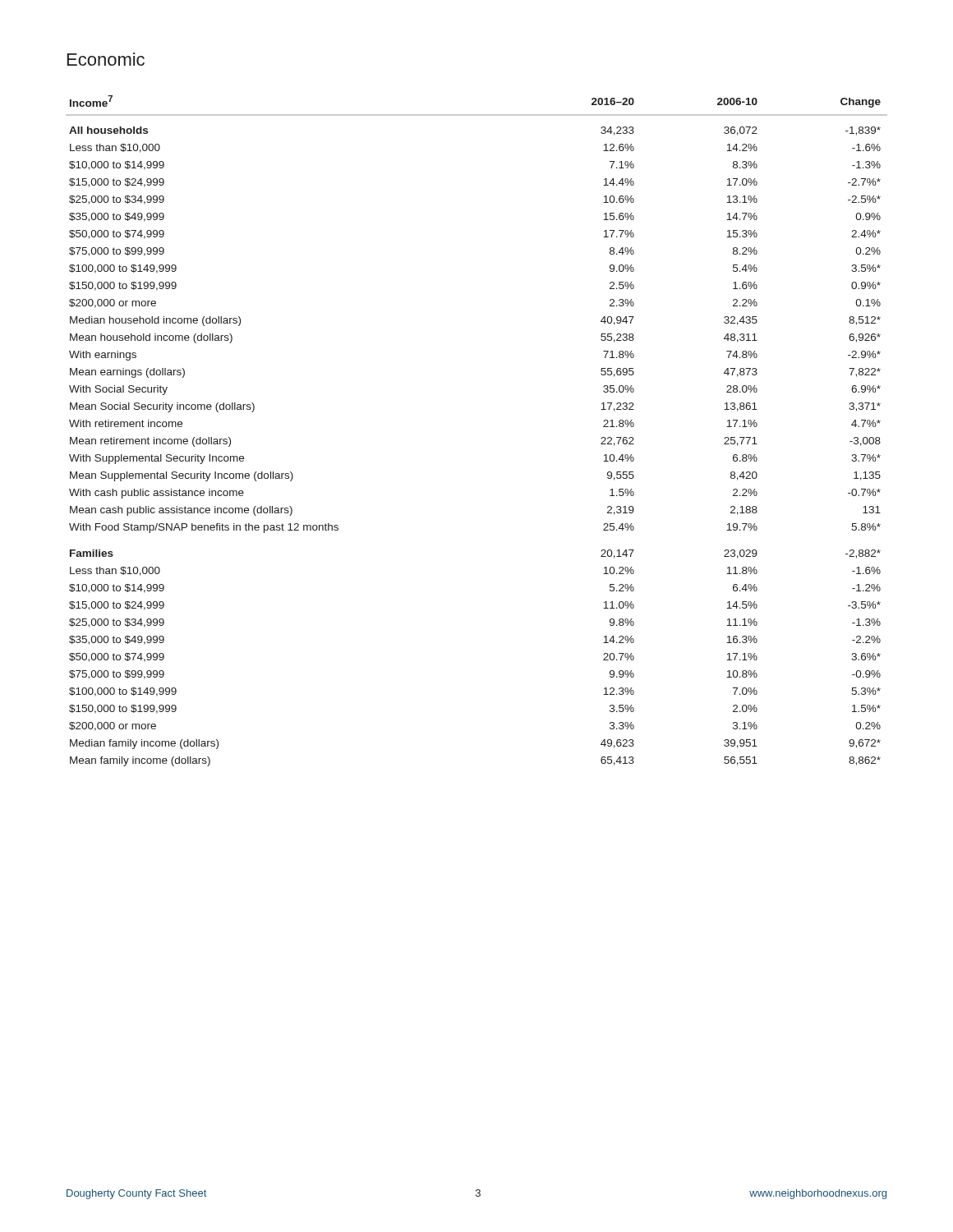Select a section header
Image resolution: width=953 pixels, height=1232 pixels.
tap(105, 60)
